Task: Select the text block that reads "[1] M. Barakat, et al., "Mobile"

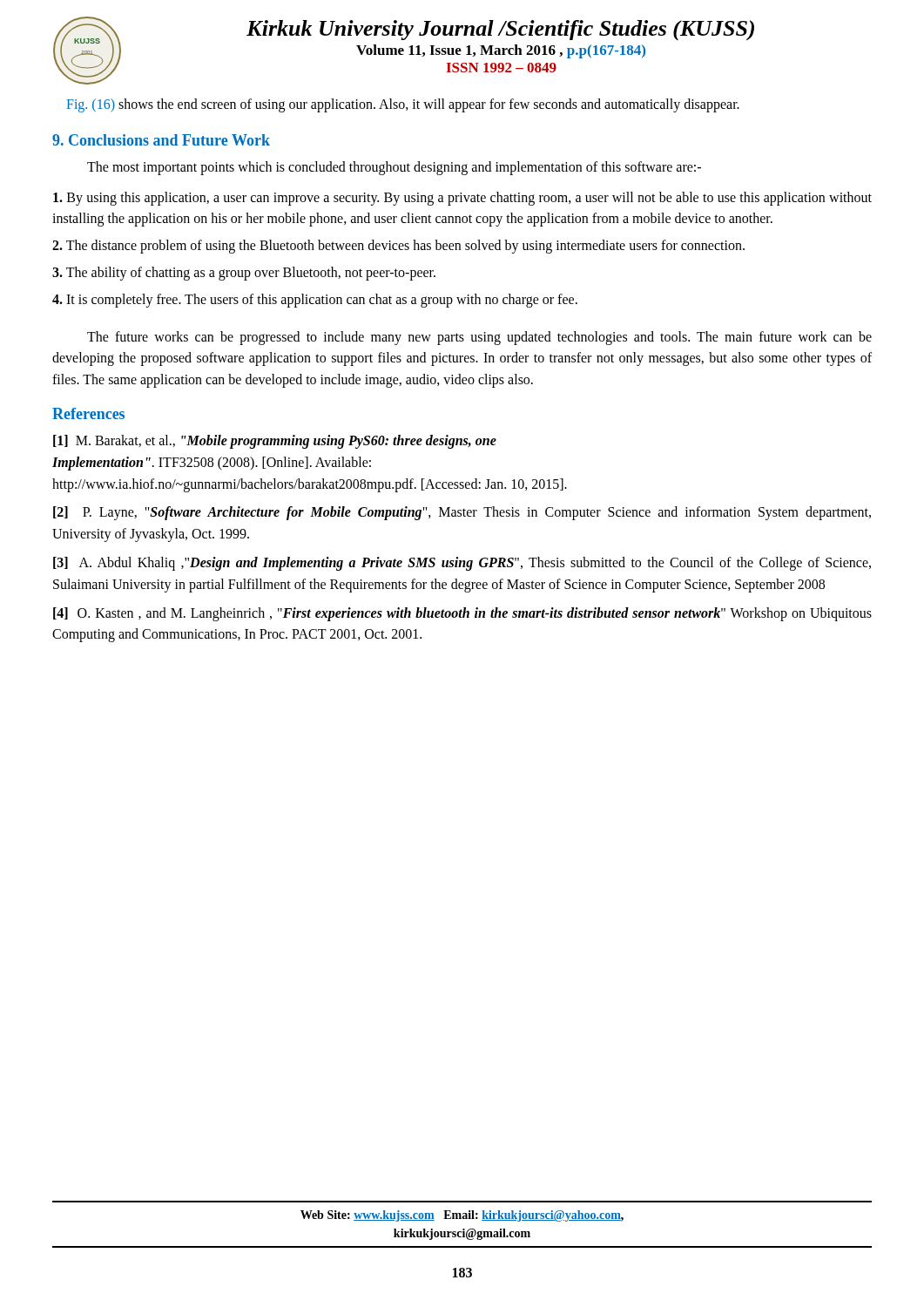Action: point(310,462)
